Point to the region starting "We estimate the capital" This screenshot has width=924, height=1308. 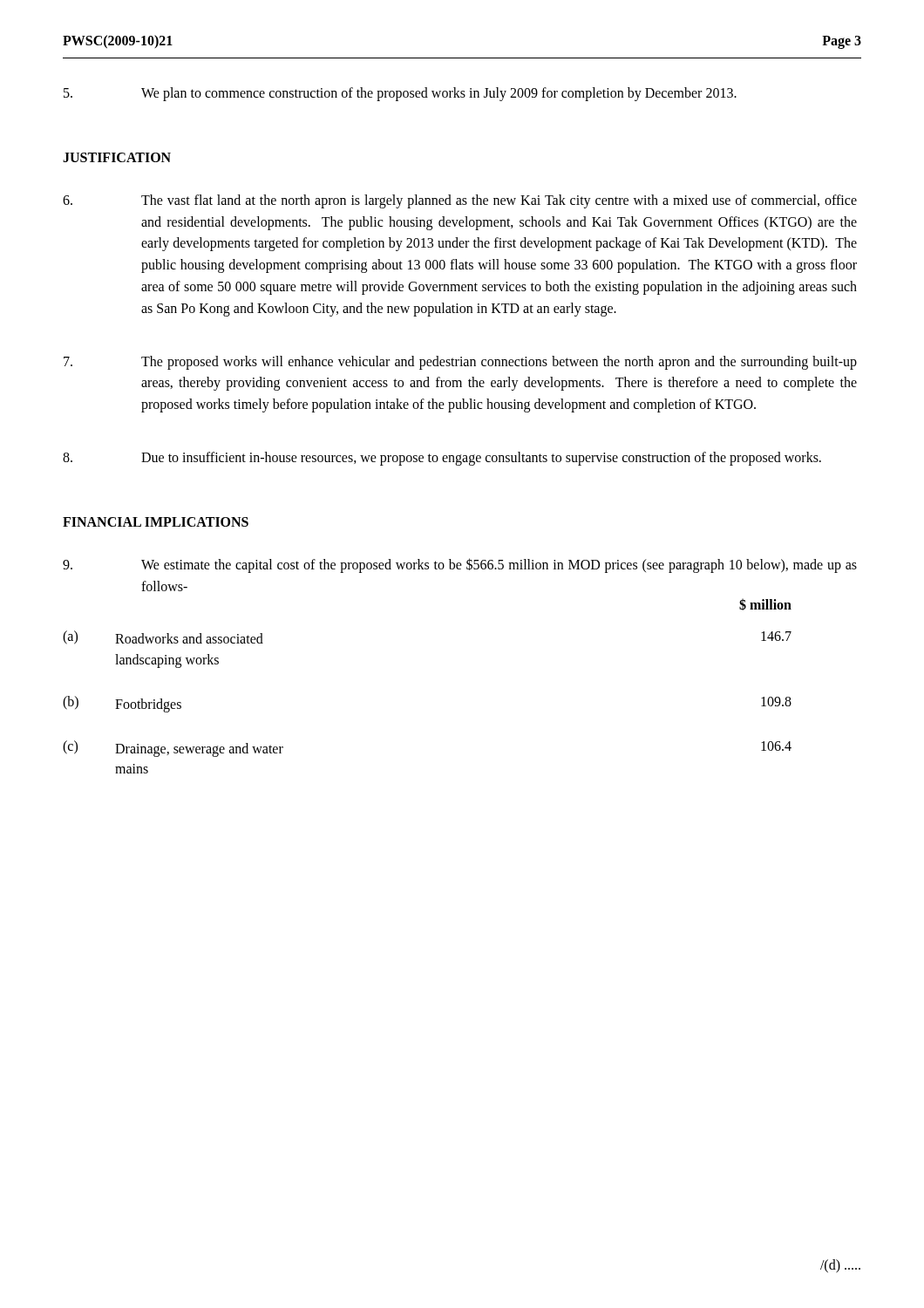coord(460,576)
